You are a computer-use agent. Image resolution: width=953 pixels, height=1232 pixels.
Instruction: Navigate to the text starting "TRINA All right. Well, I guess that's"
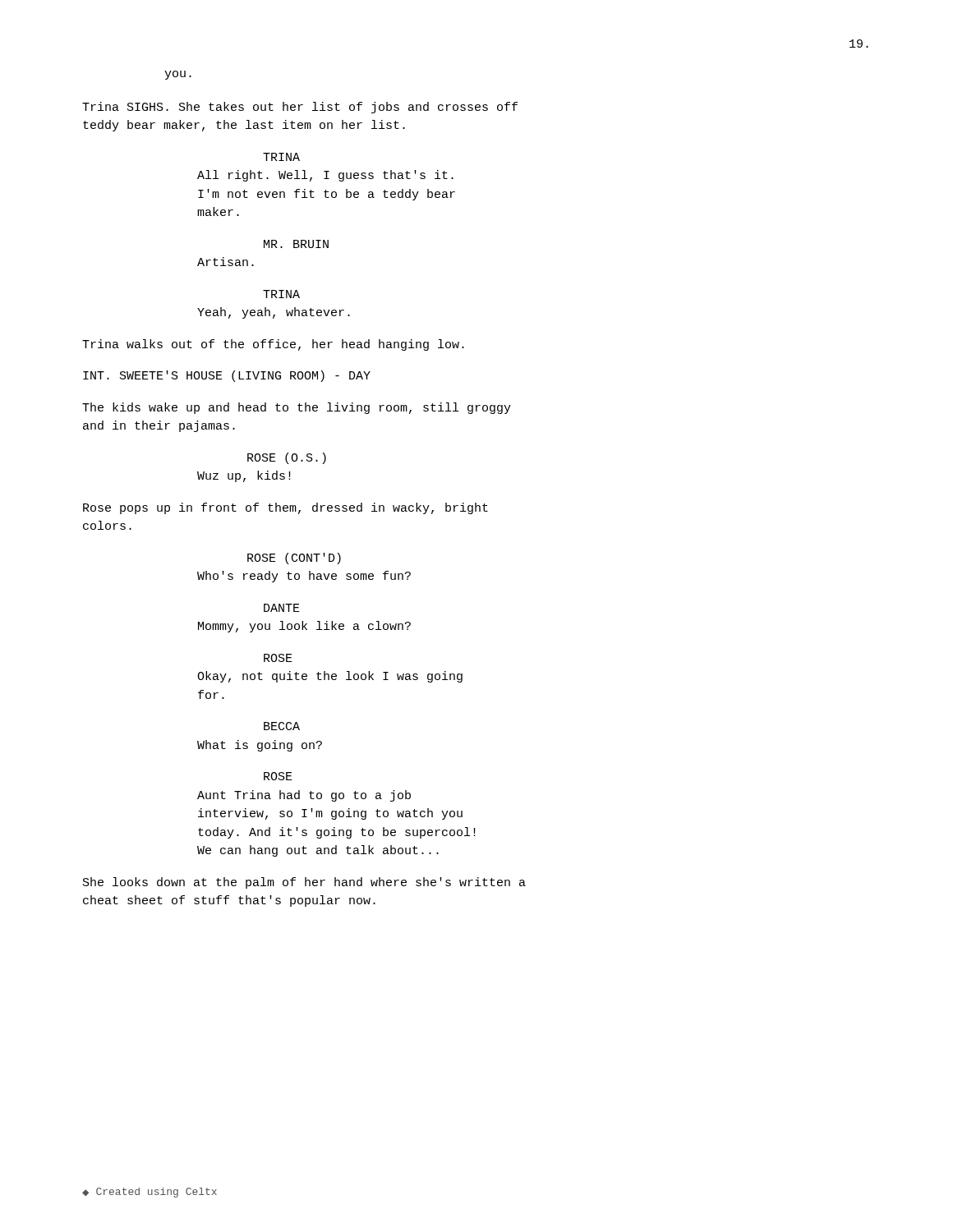pos(452,186)
